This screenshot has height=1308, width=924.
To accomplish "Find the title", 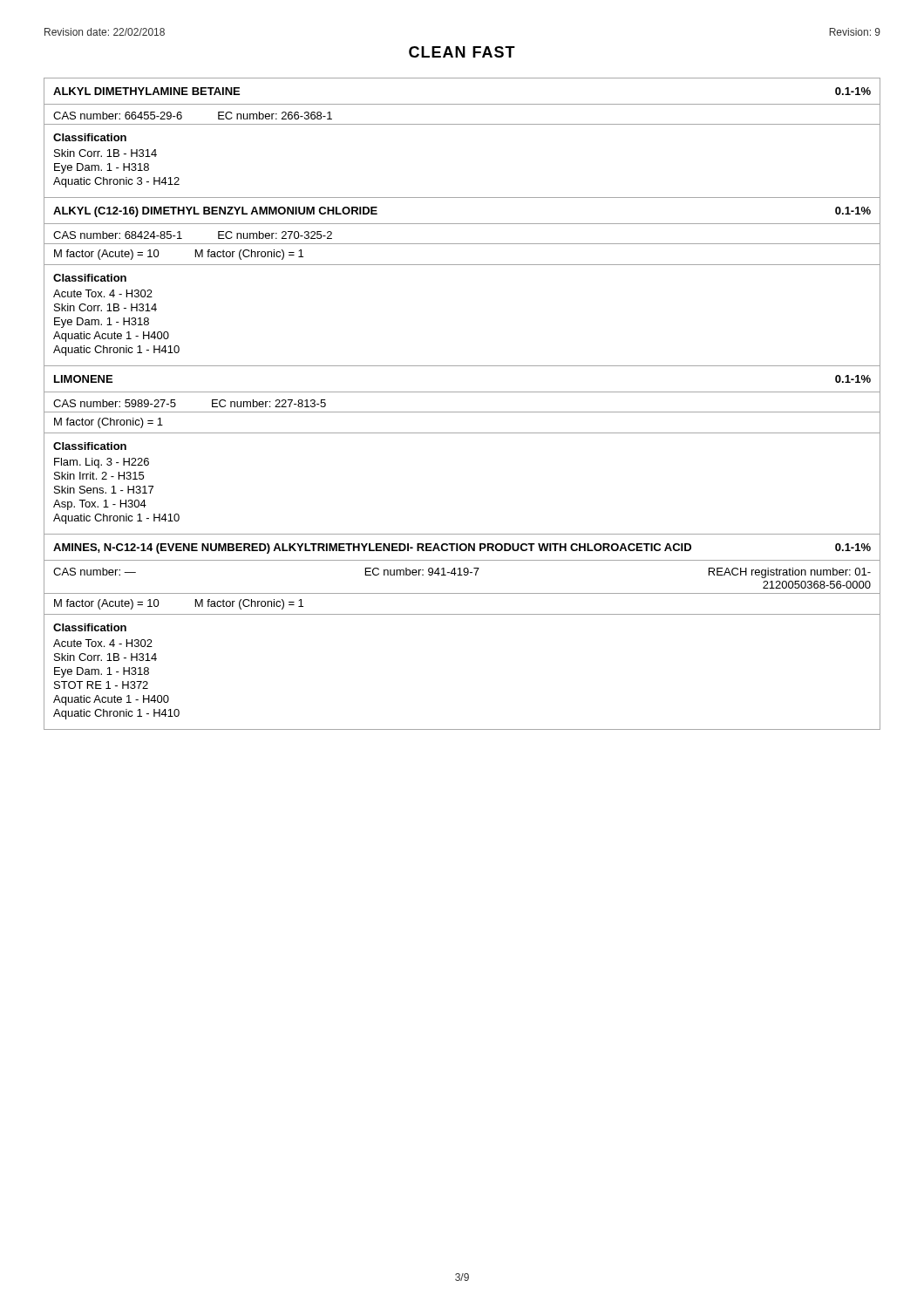I will coord(462,52).
